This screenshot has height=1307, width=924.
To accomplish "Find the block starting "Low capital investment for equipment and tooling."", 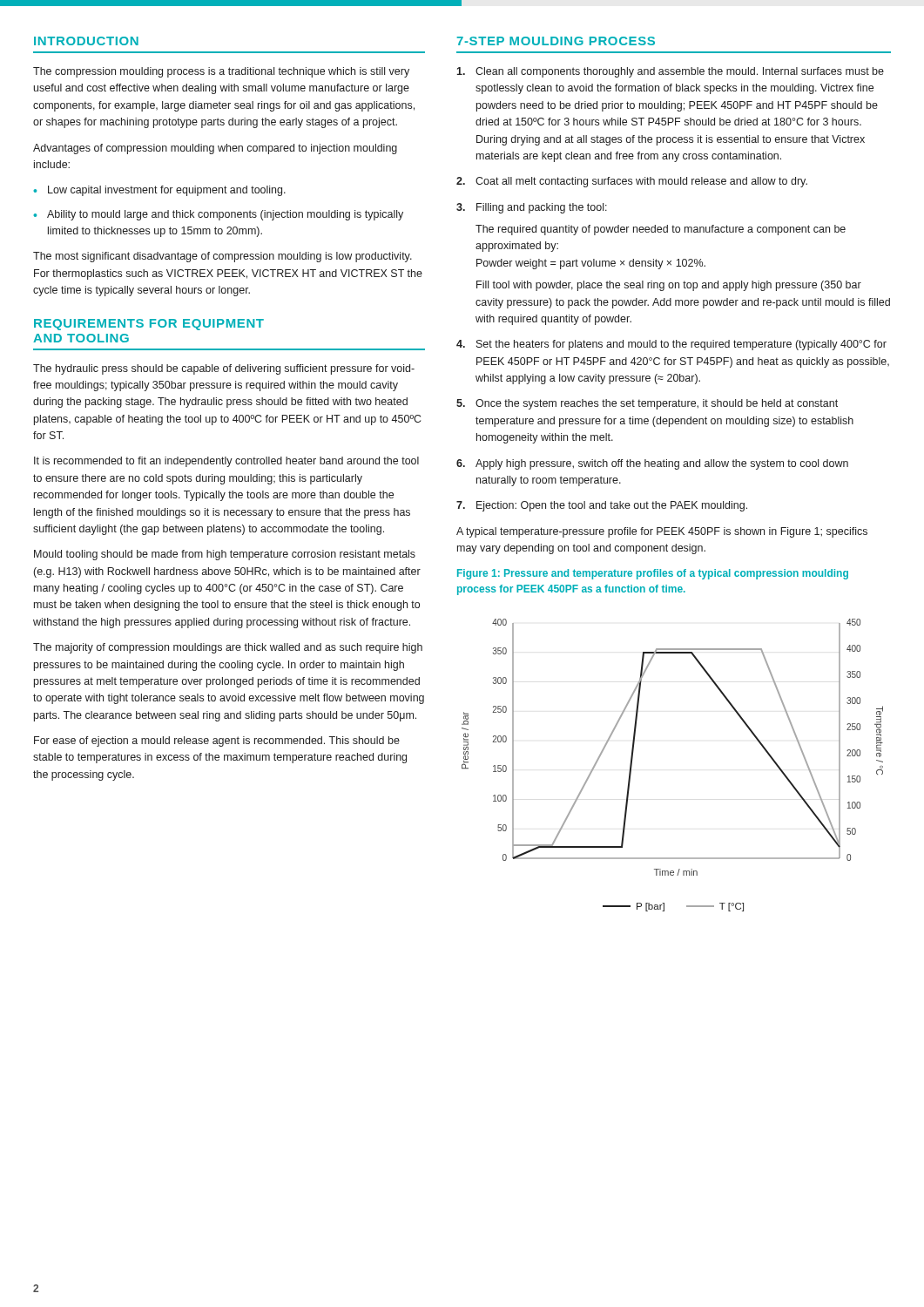I will 167,190.
